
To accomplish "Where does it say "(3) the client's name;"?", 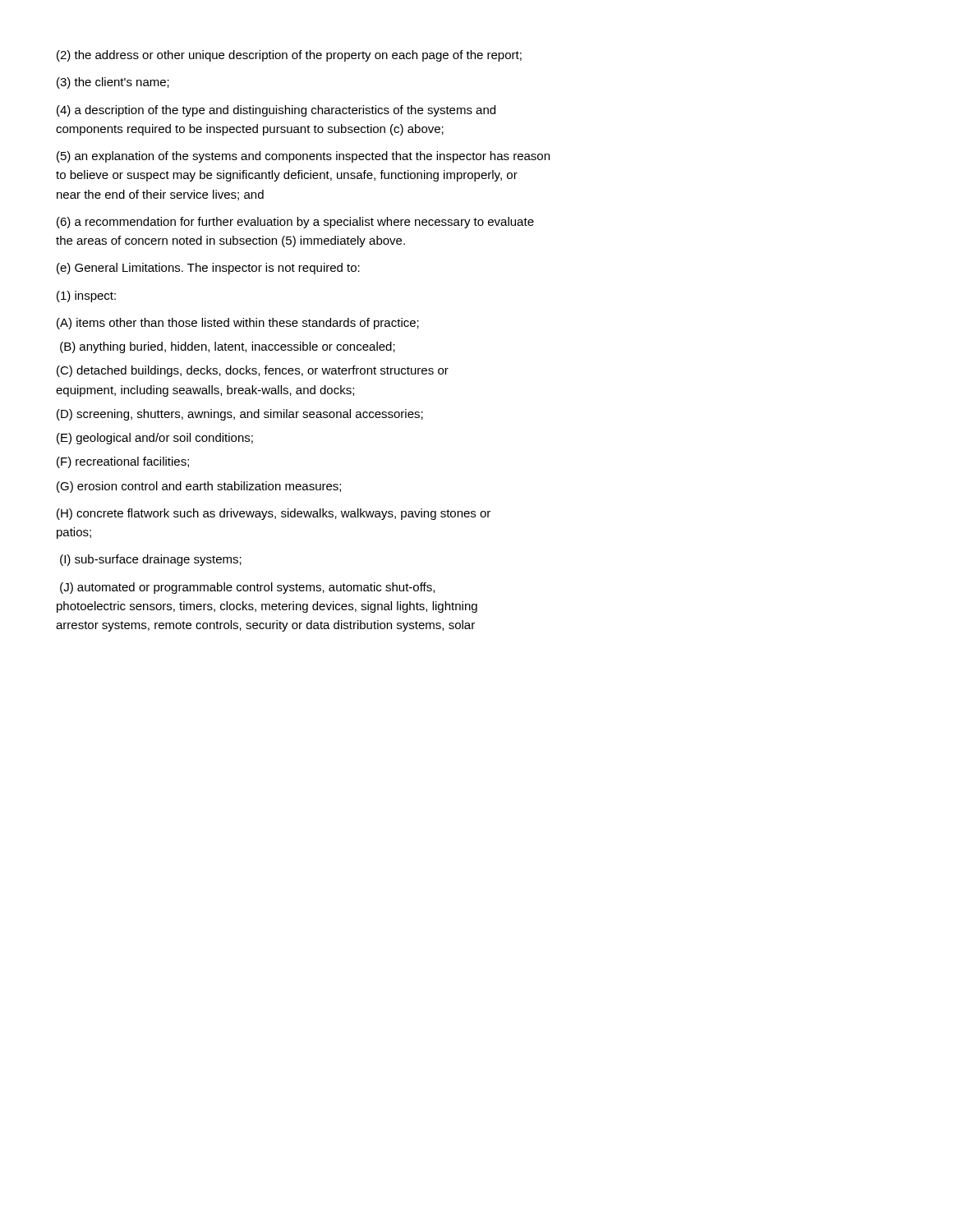I will tap(113, 83).
